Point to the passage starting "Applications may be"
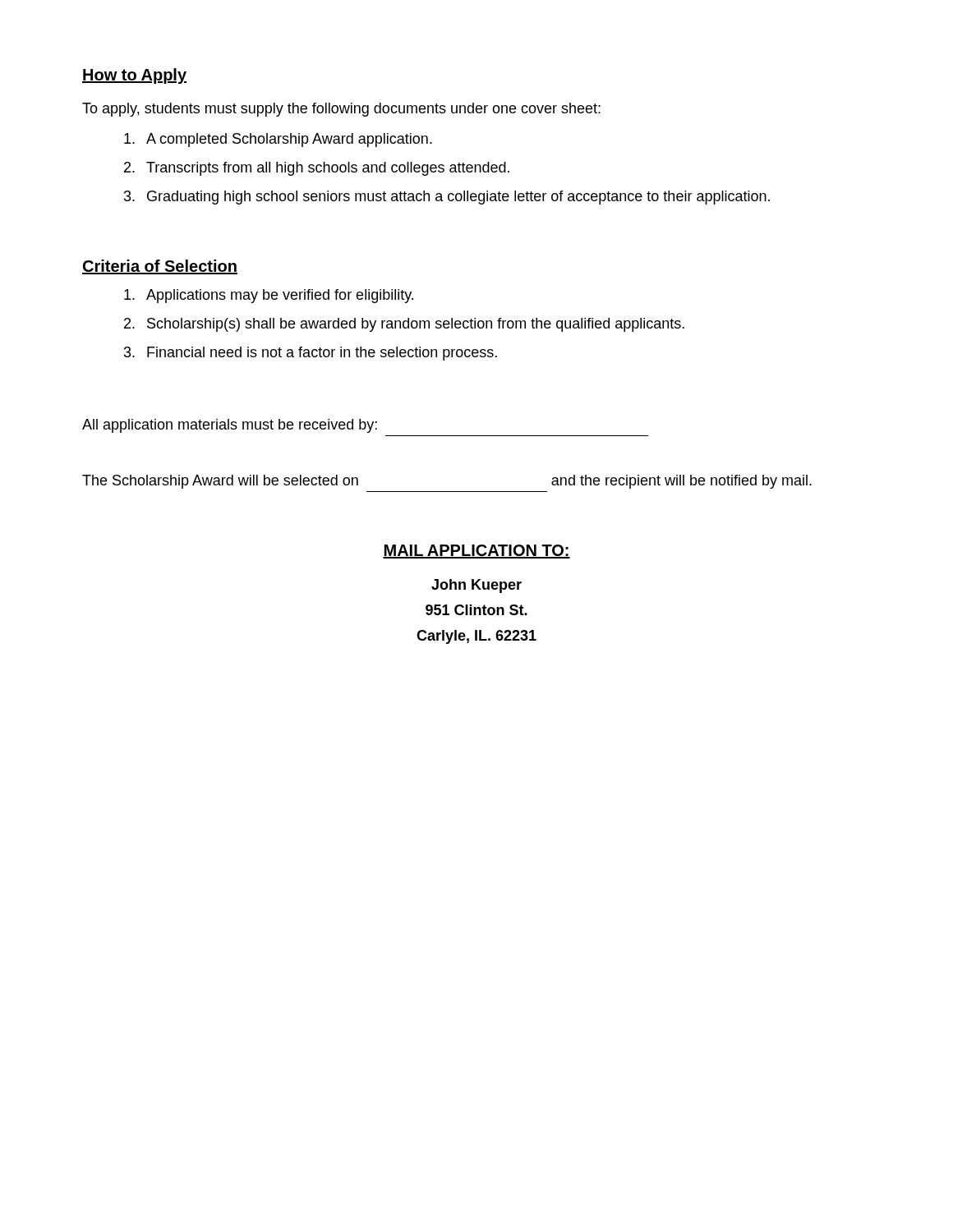Screen dimensions: 1232x953 [x=269, y=296]
